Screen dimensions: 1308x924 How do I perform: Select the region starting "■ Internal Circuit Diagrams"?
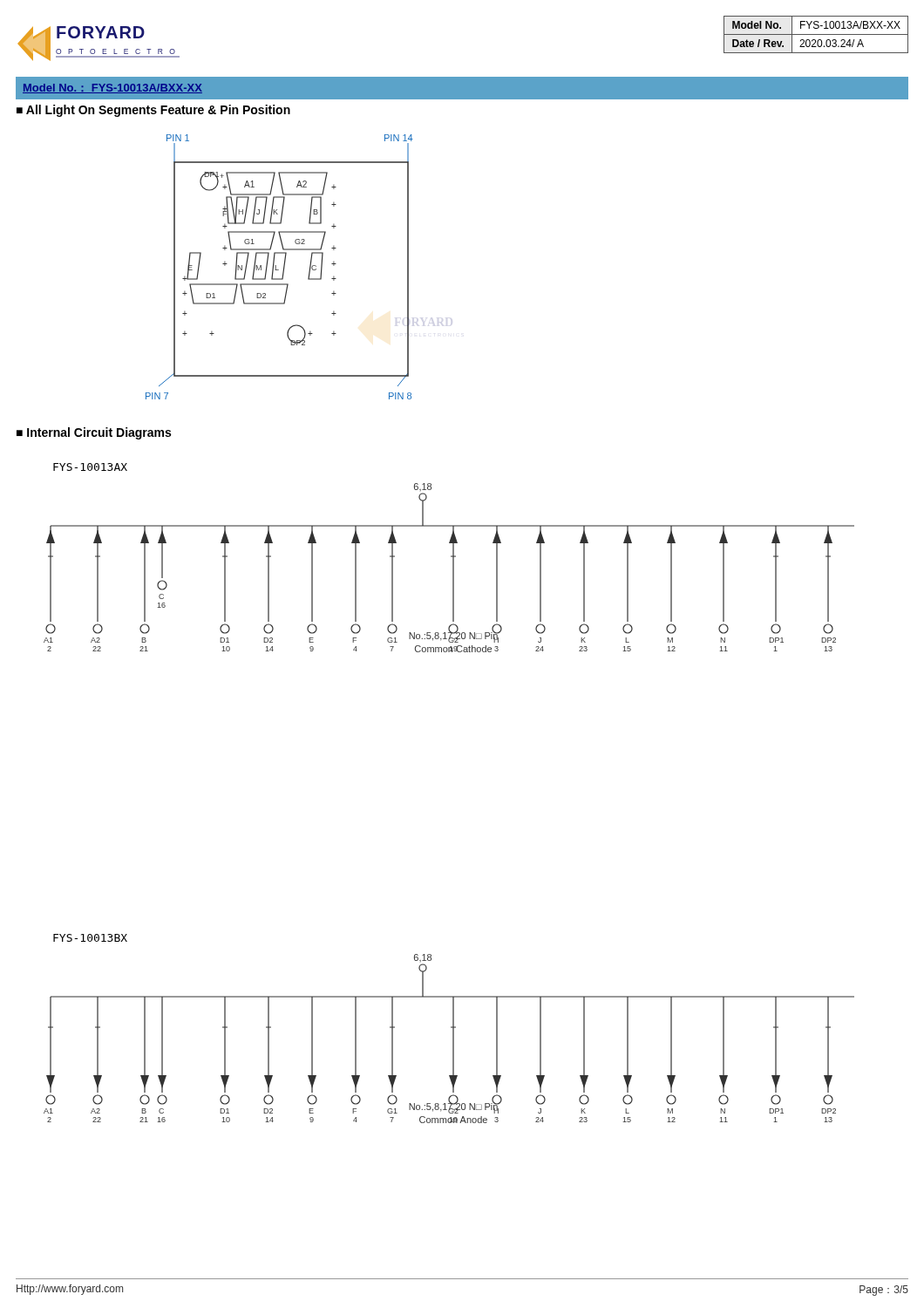(94, 432)
